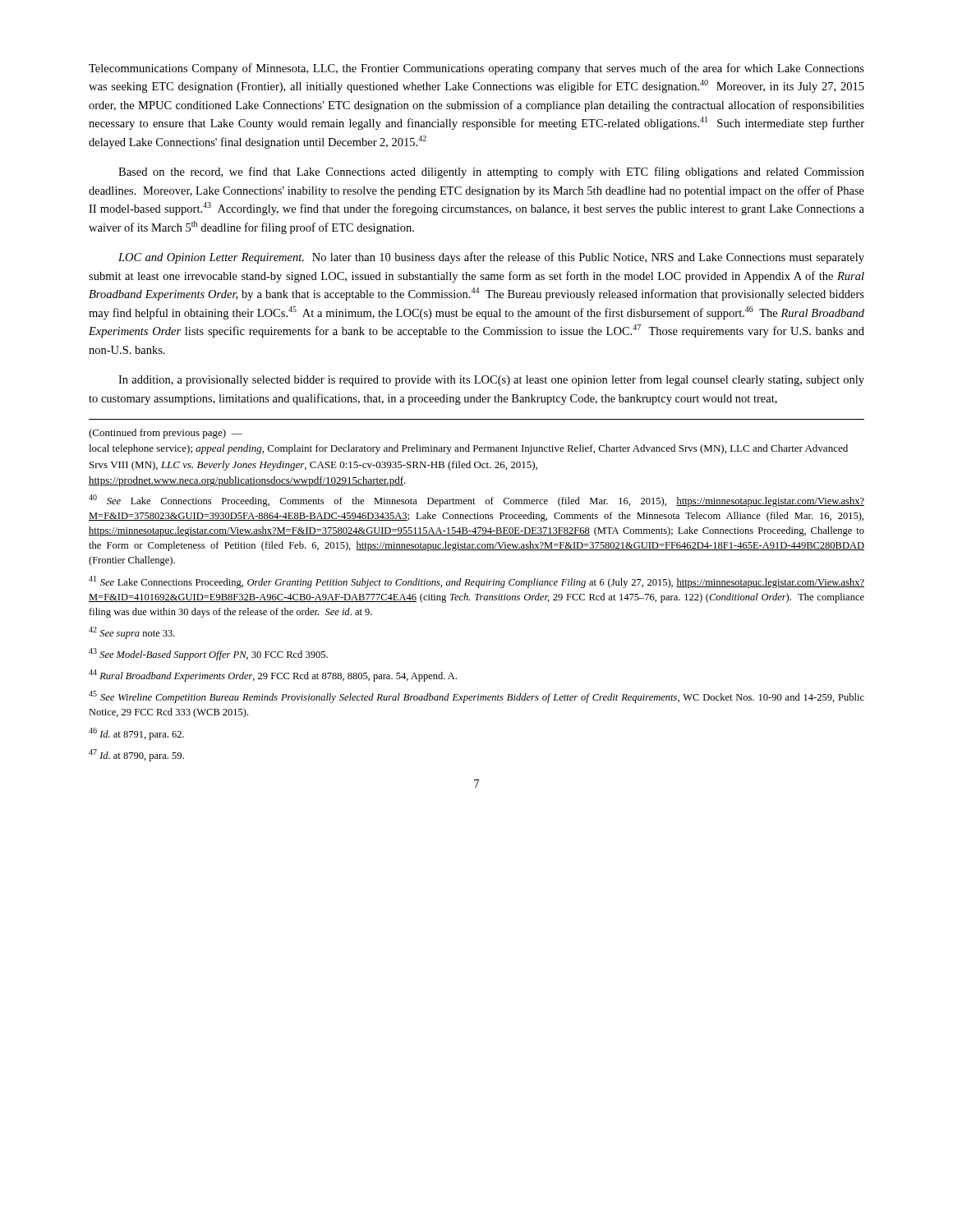Find the footnote containing "44 Rural Broadband"
Image resolution: width=953 pixels, height=1232 pixels.
pyautogui.click(x=273, y=675)
